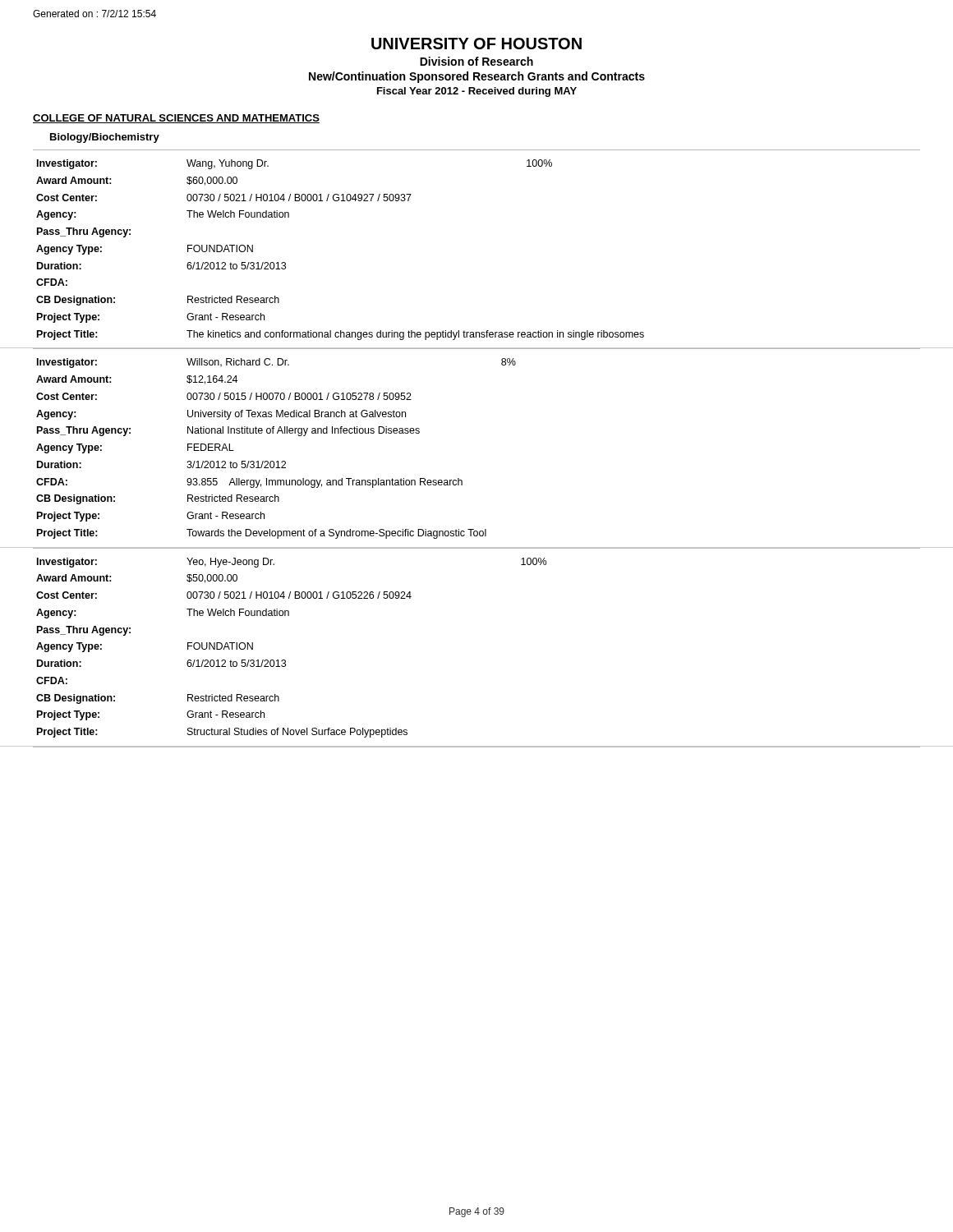Click on the table containing "National Institute of Allergy and"
Screen dimensions: 1232x953
coord(476,448)
